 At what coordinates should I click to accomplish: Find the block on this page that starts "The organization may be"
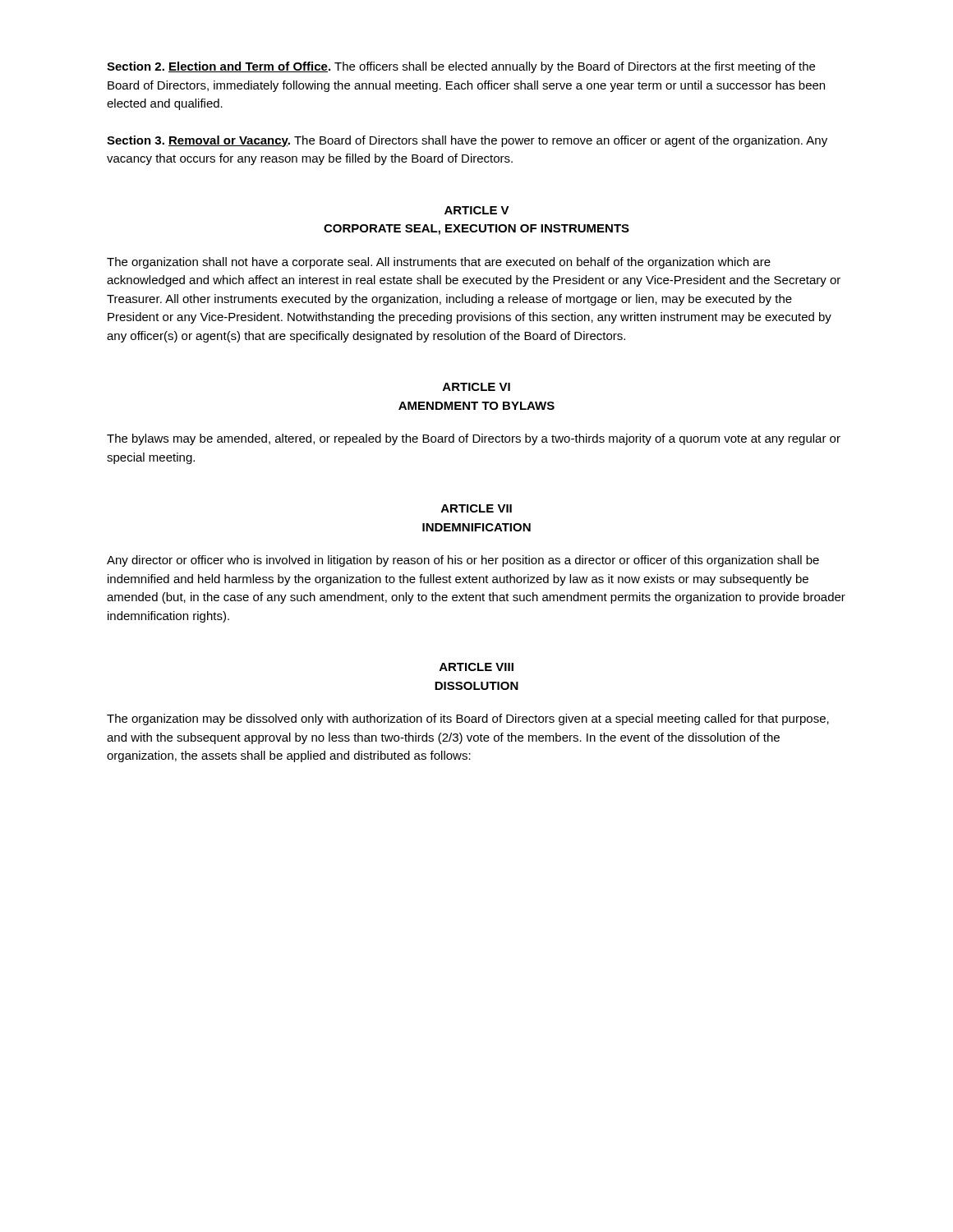point(468,737)
